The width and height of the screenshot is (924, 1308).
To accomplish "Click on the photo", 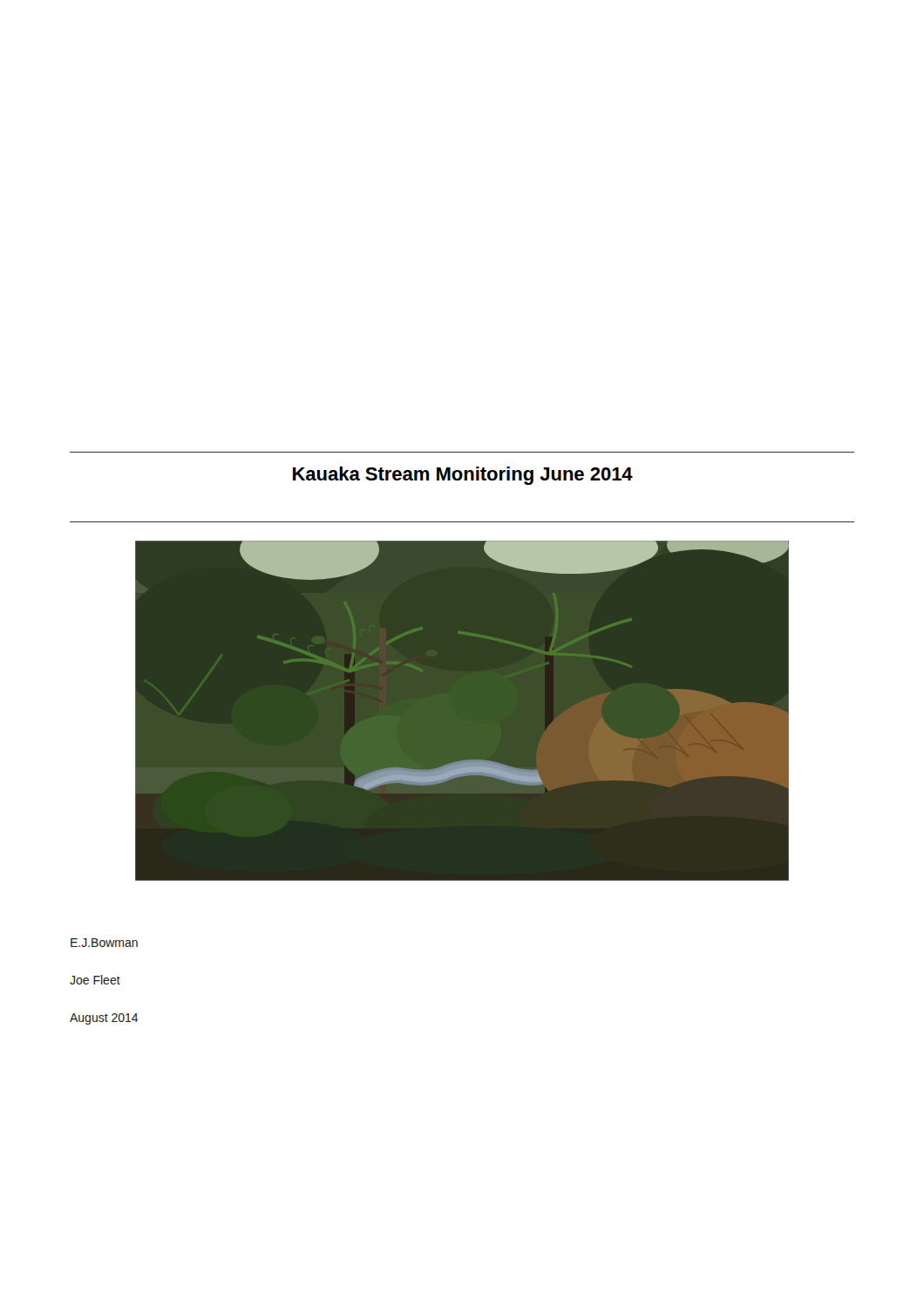I will coord(462,711).
